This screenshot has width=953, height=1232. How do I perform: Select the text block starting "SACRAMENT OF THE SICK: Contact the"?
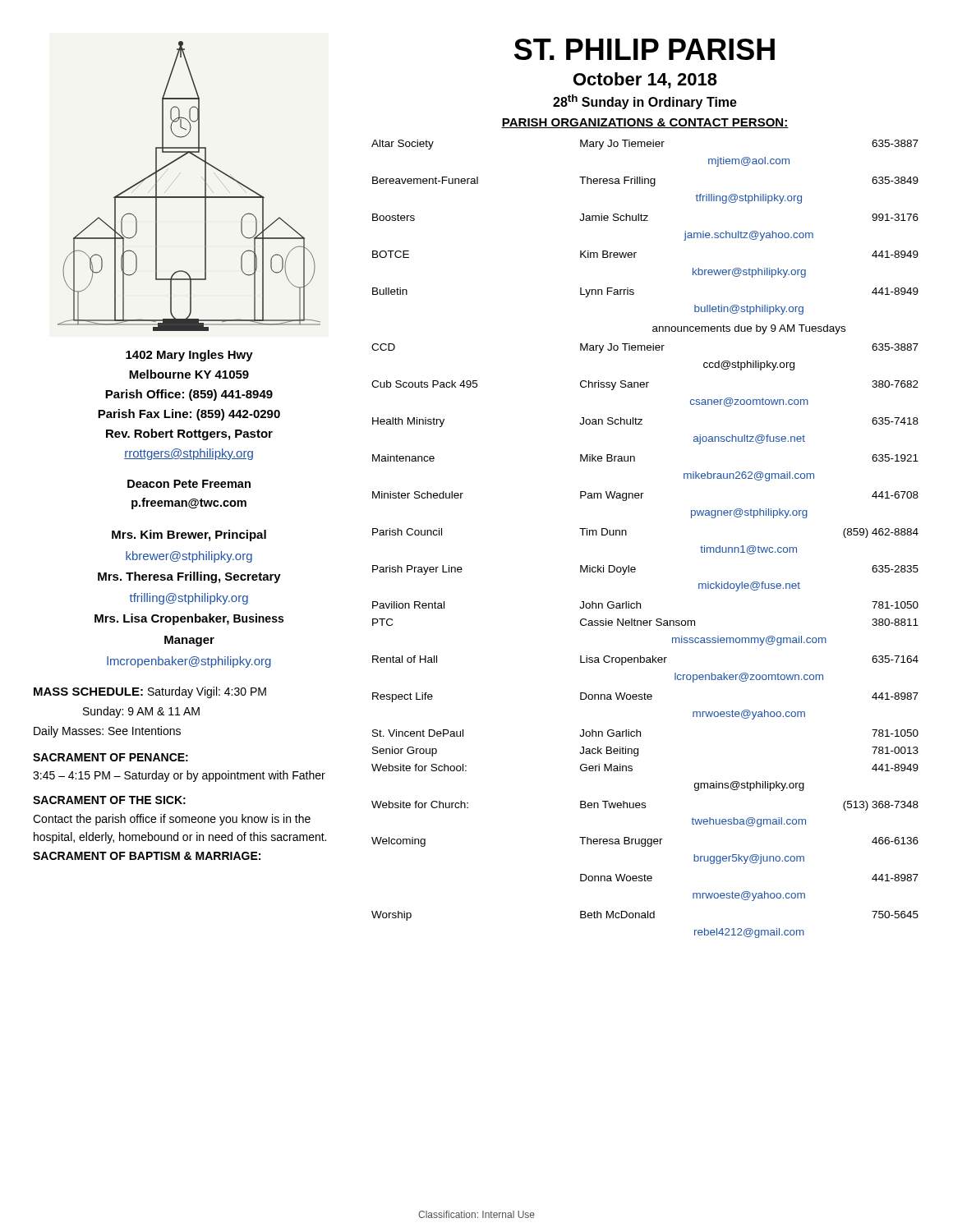point(180,828)
